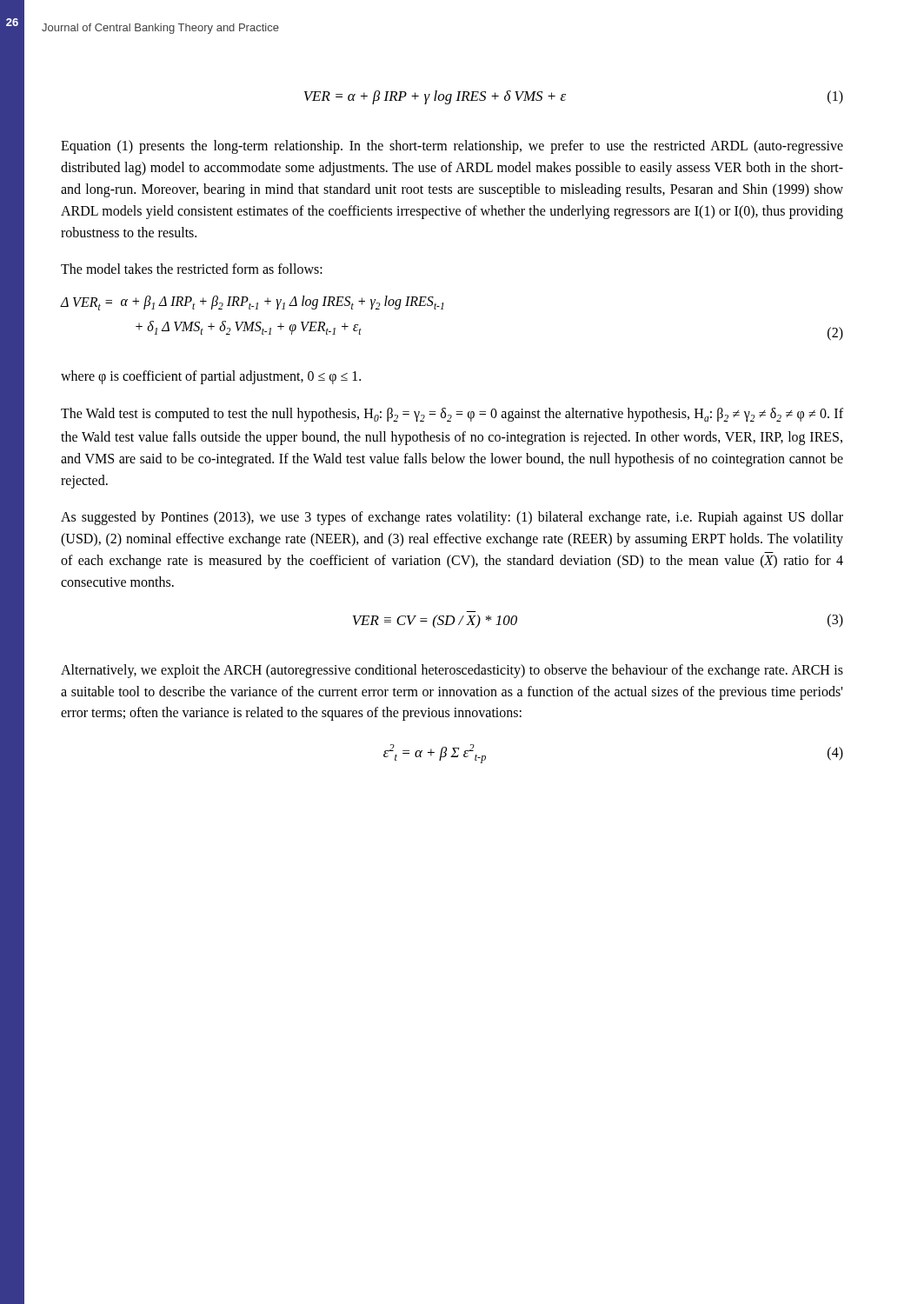The width and height of the screenshot is (924, 1304).
Task: Locate the text block with the text "The model takes"
Action: 192,269
